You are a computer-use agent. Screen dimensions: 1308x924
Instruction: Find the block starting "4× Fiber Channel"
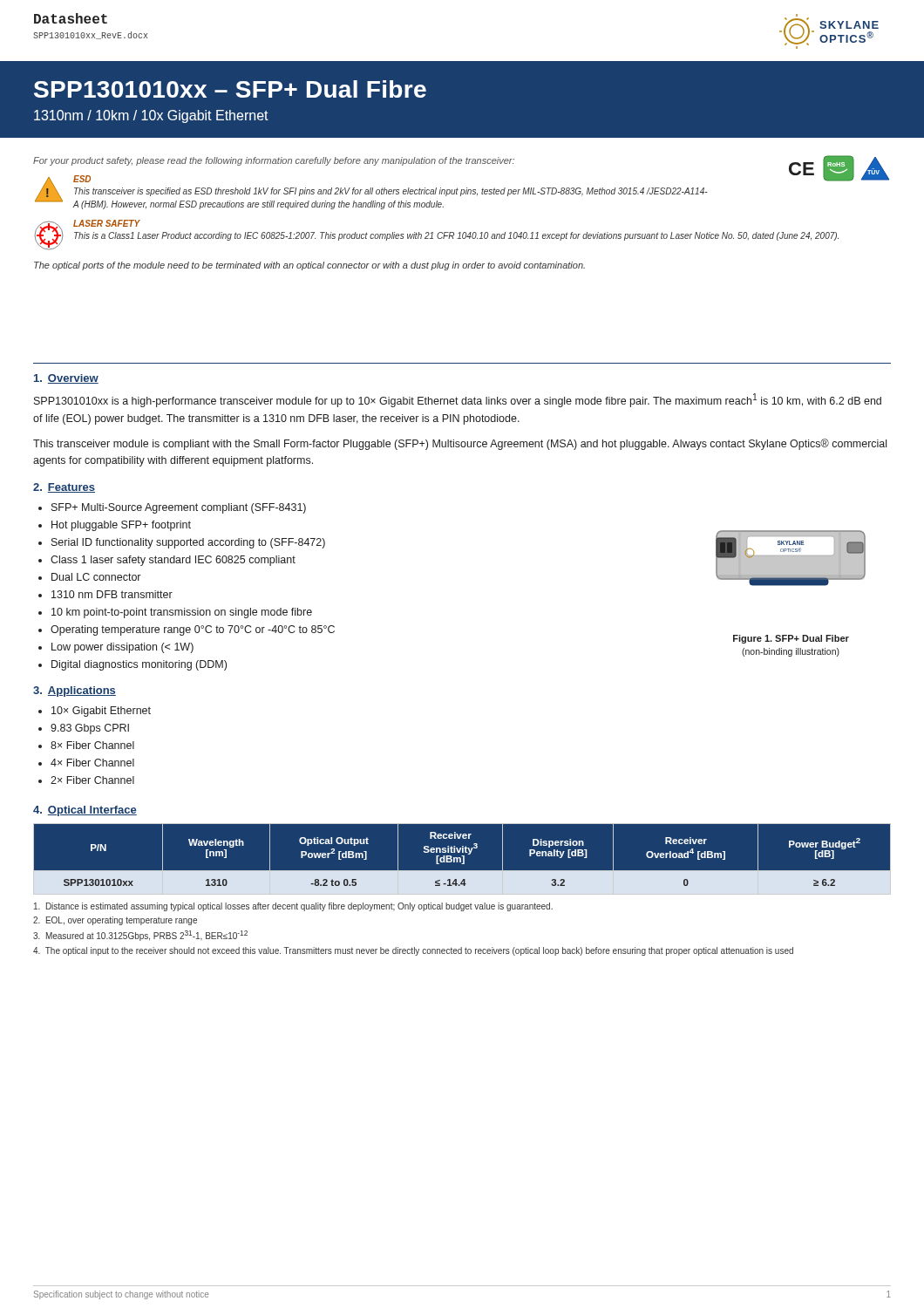pos(92,763)
